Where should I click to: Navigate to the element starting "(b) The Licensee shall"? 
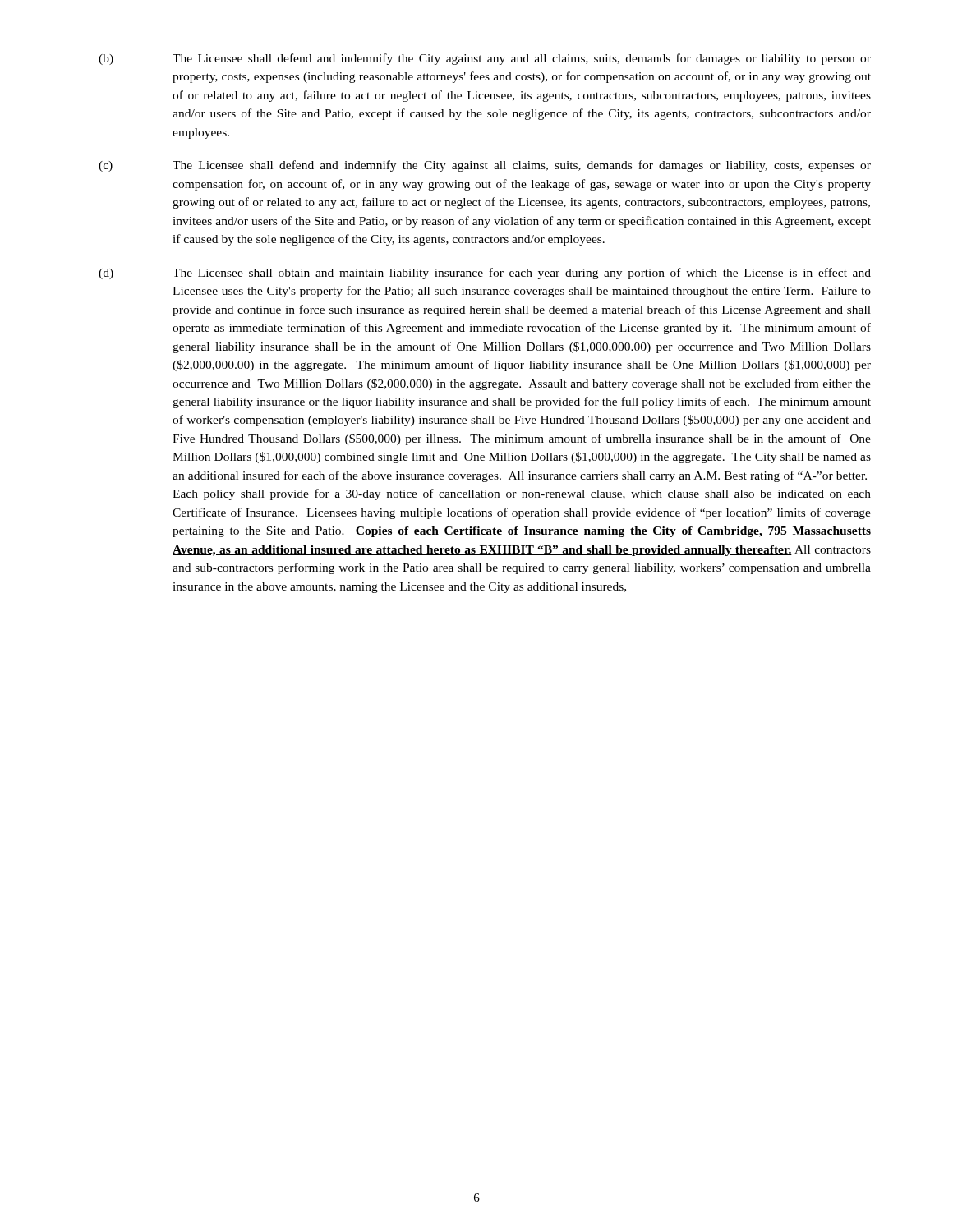[485, 95]
